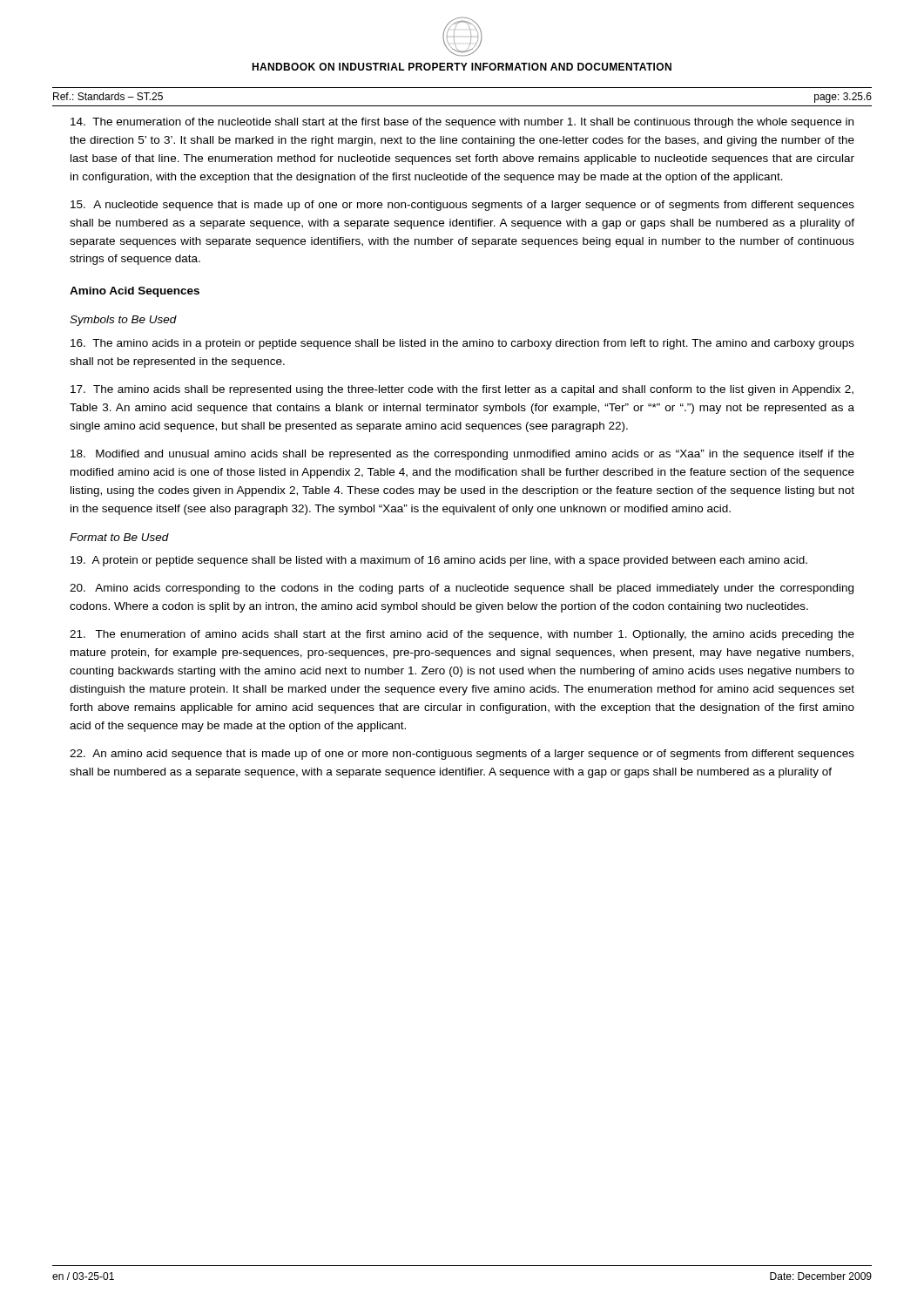Point to the element starting "The enumeration of amino acids"

point(462,680)
